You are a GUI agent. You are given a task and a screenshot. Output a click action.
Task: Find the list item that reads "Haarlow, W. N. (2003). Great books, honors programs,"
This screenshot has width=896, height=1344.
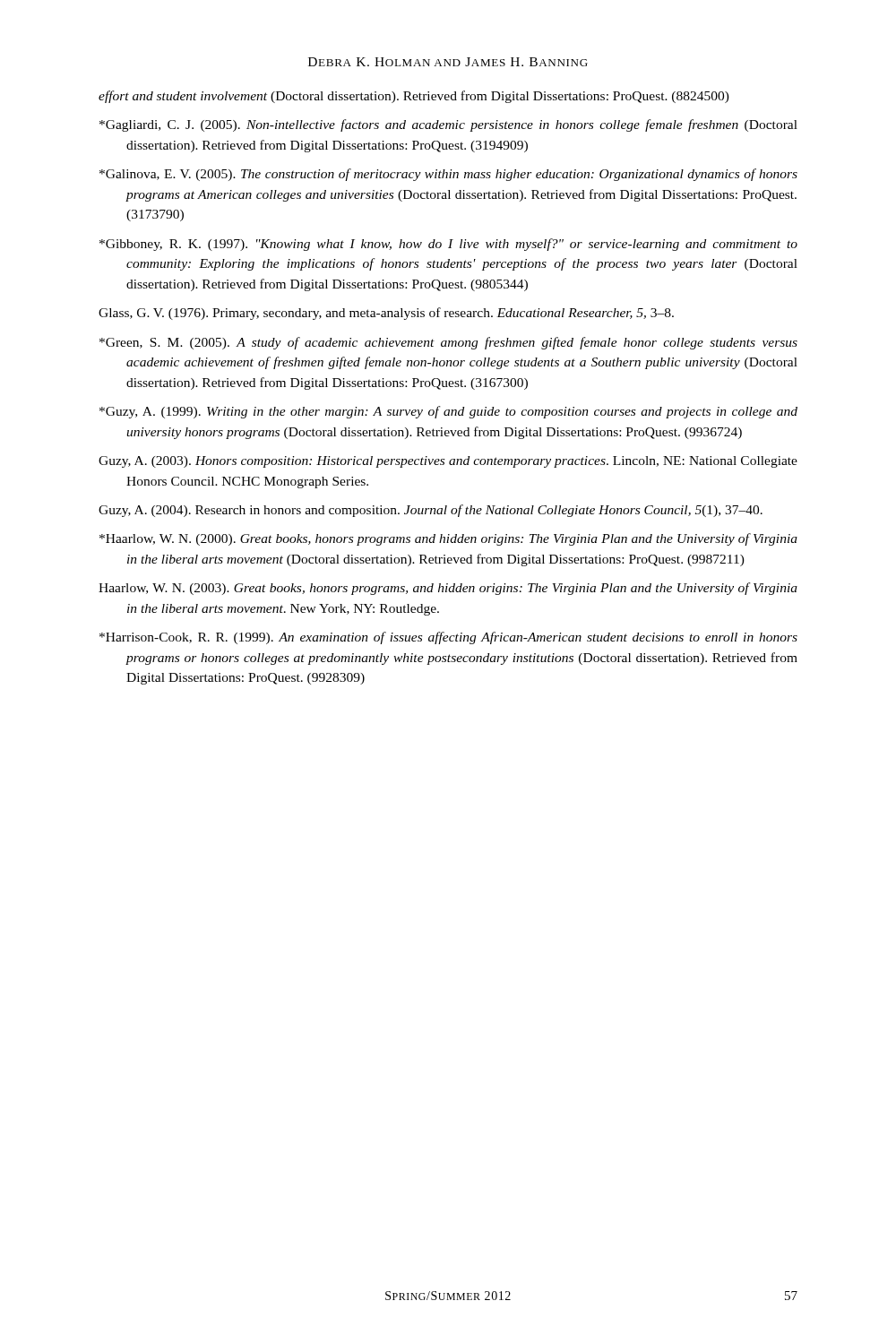tap(448, 598)
